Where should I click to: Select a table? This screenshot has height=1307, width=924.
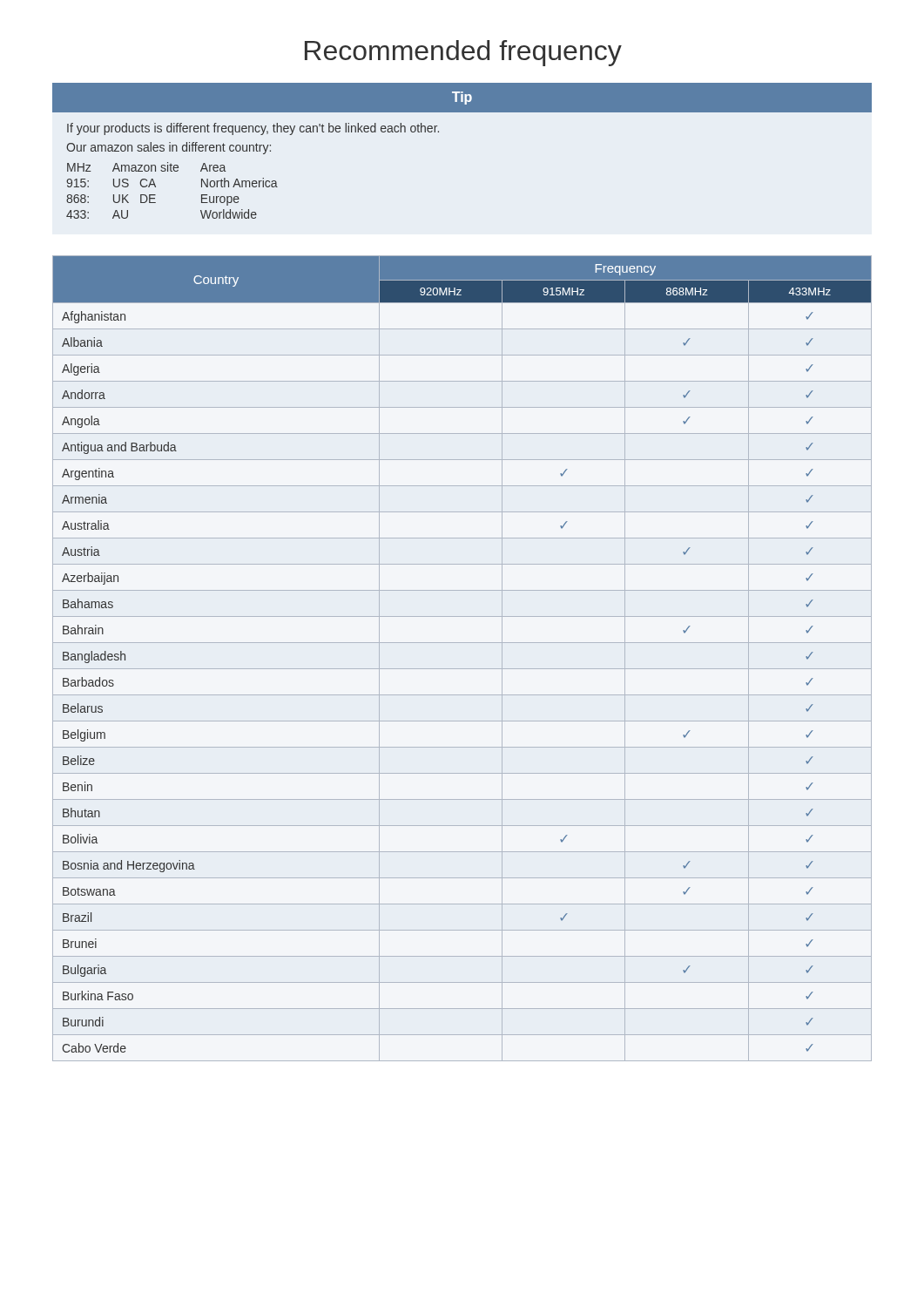tap(462, 658)
